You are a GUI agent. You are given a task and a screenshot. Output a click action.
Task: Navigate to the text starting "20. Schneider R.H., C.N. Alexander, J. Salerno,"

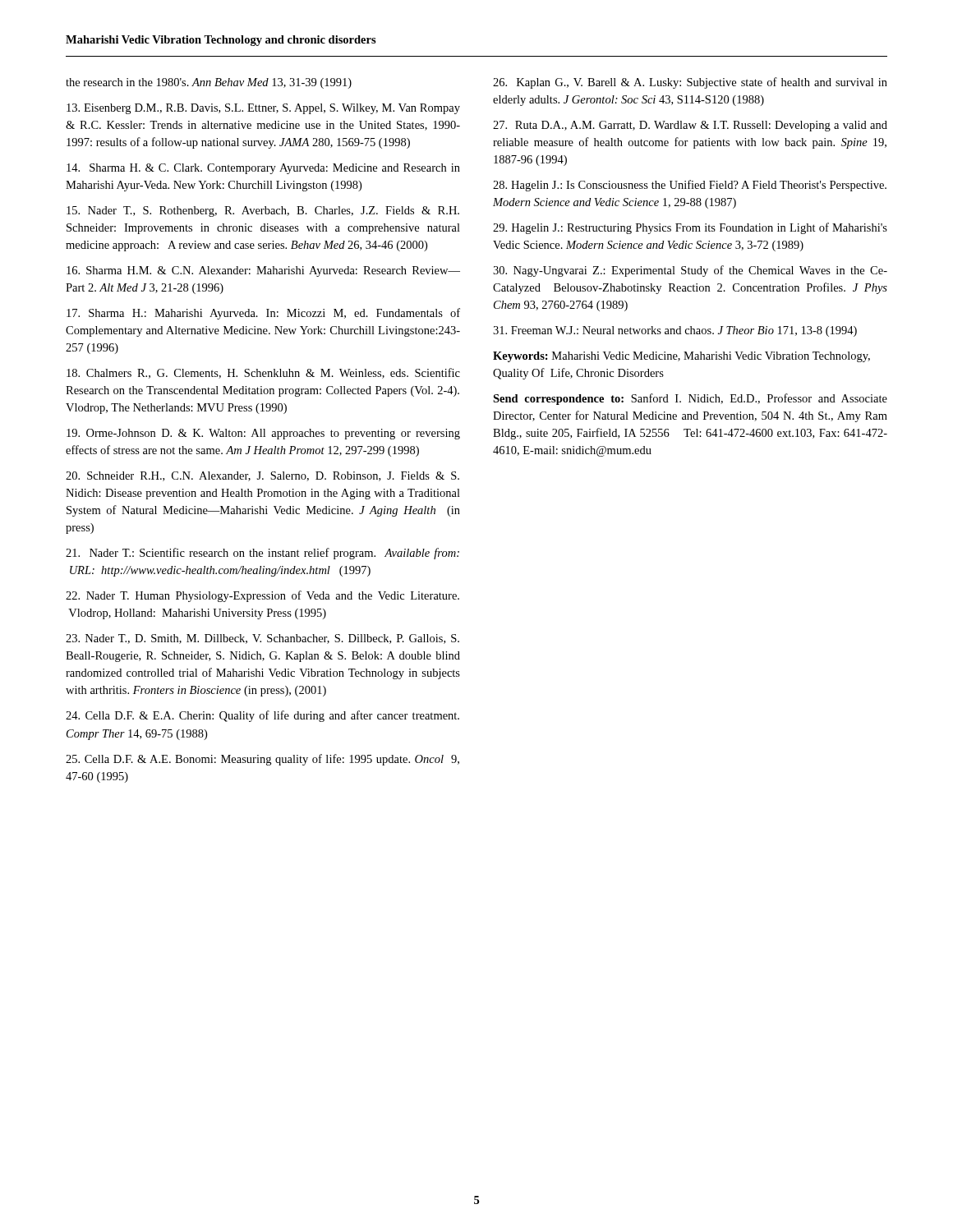(x=263, y=502)
